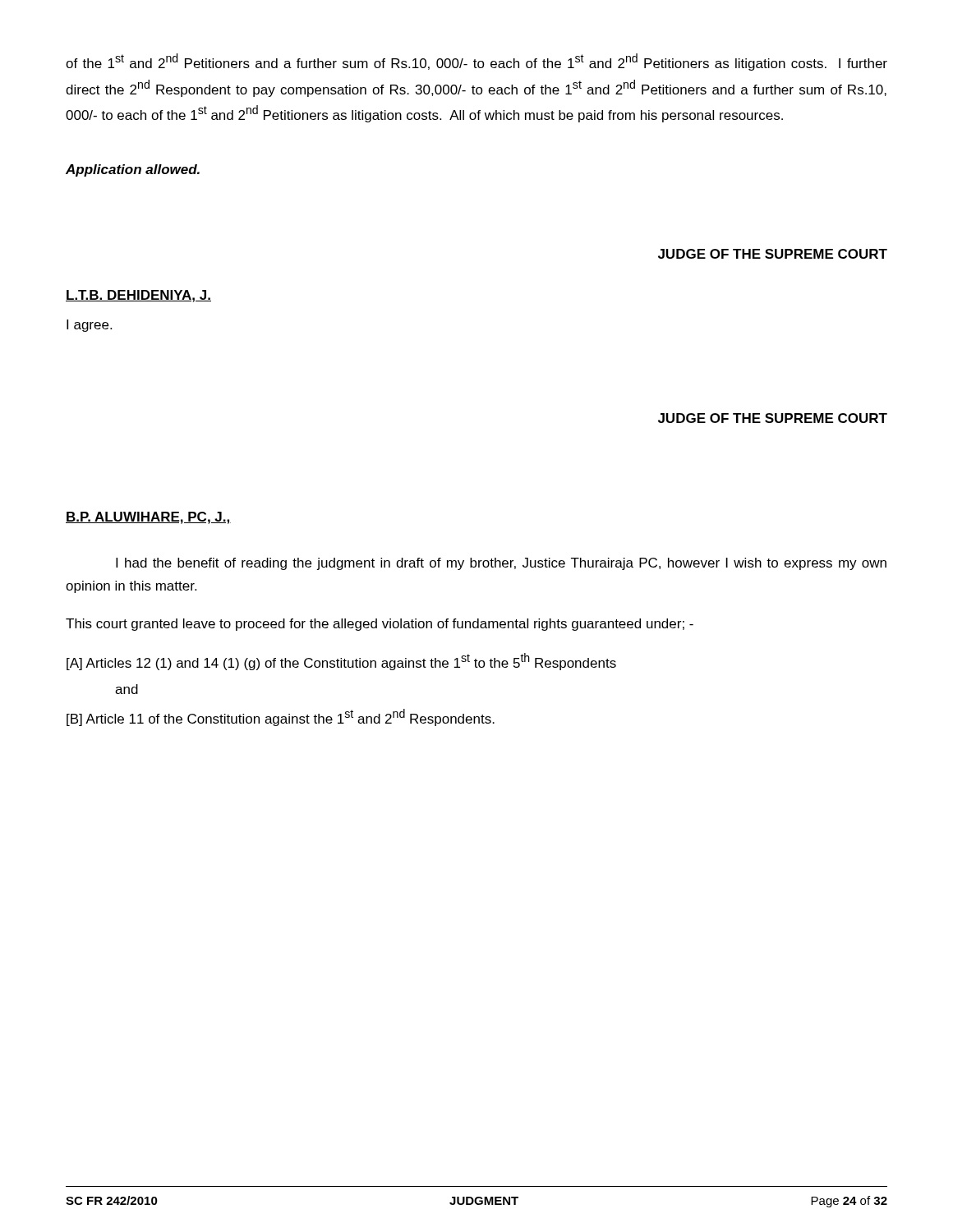953x1232 pixels.
Task: Select the section header containing "B.P. ALUWIHARE, PC, J.,"
Action: pyautogui.click(x=148, y=517)
